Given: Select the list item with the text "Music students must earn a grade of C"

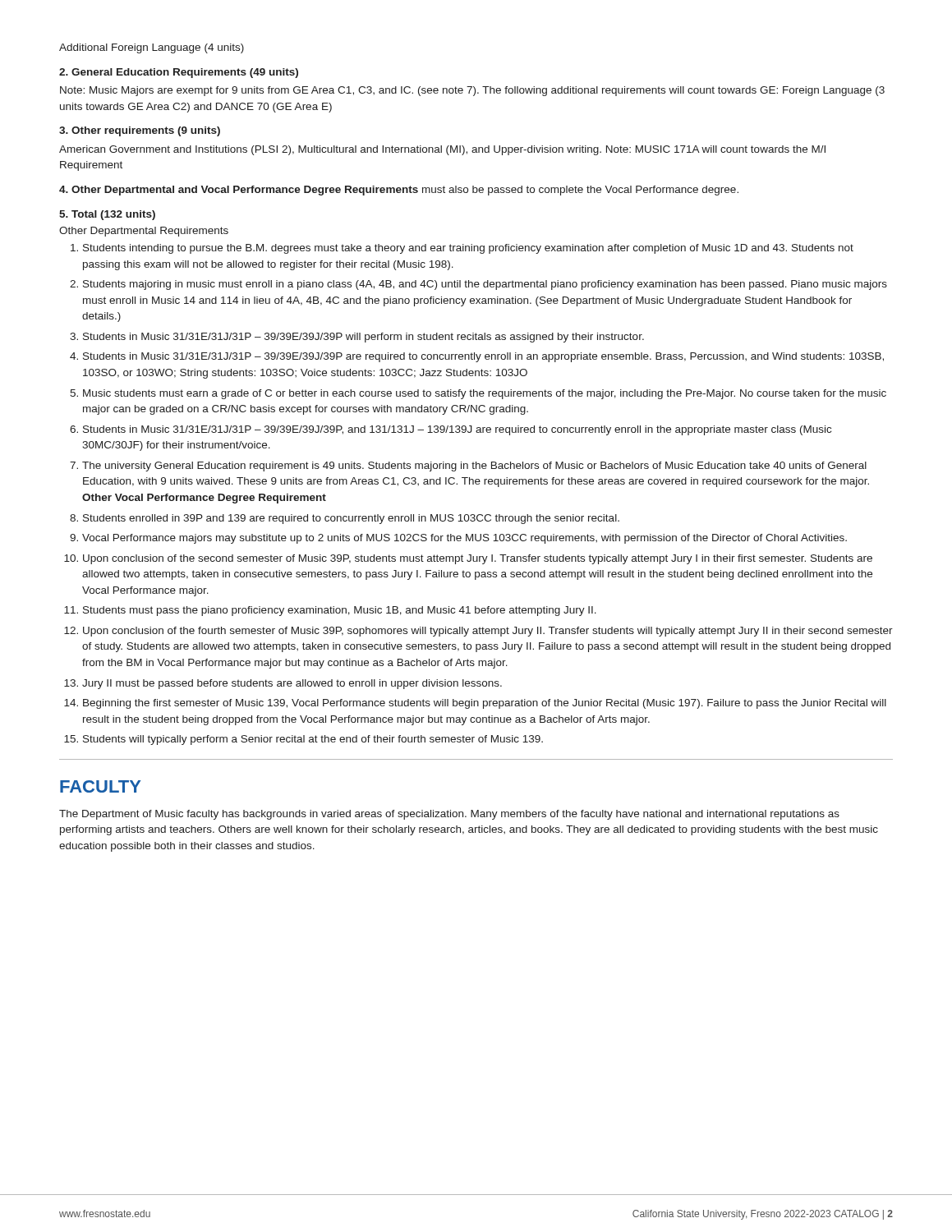Looking at the screenshot, I should coord(484,401).
